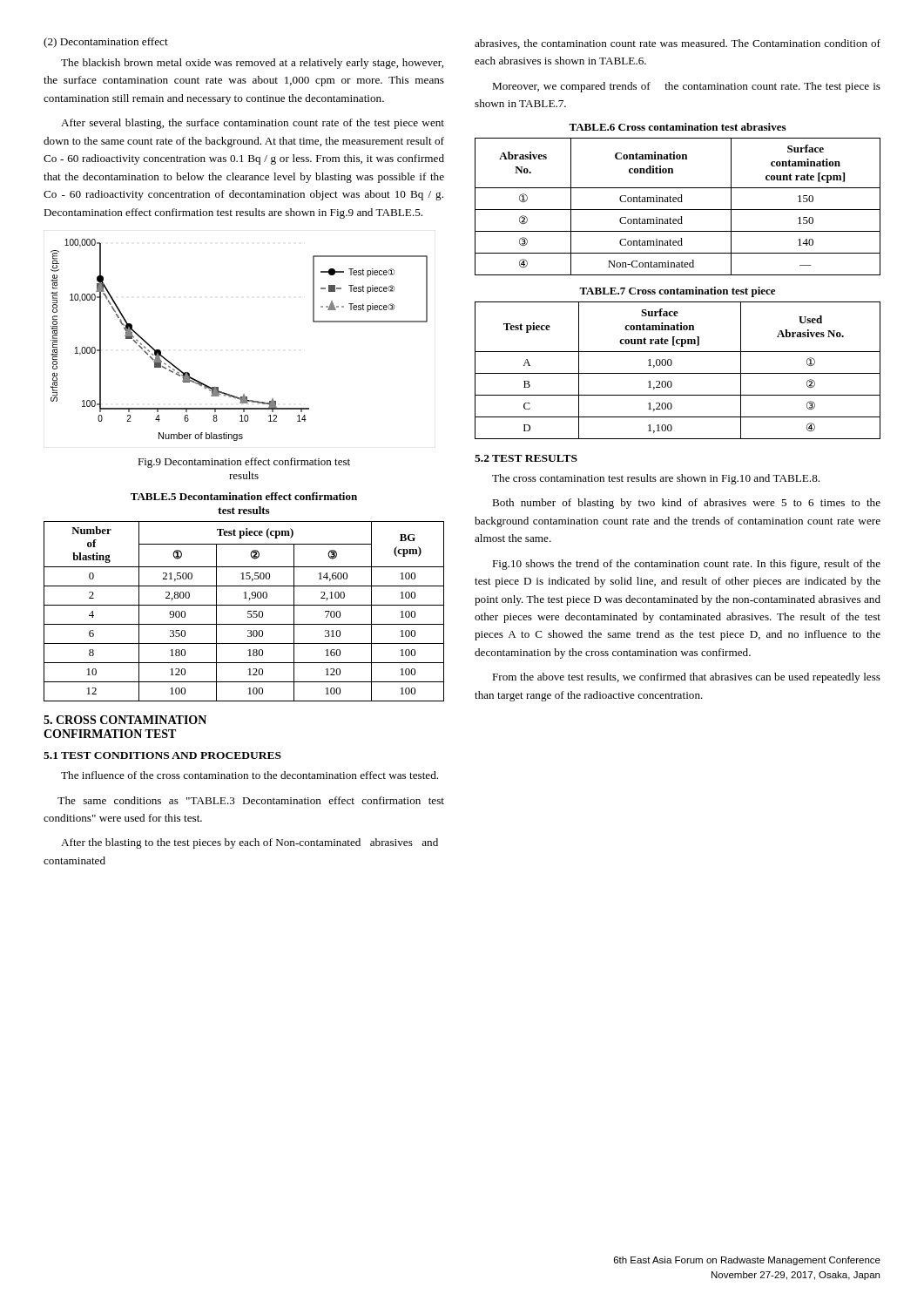Navigate to the text block starting "5.1 TEST CONDITIONS"

[x=162, y=755]
